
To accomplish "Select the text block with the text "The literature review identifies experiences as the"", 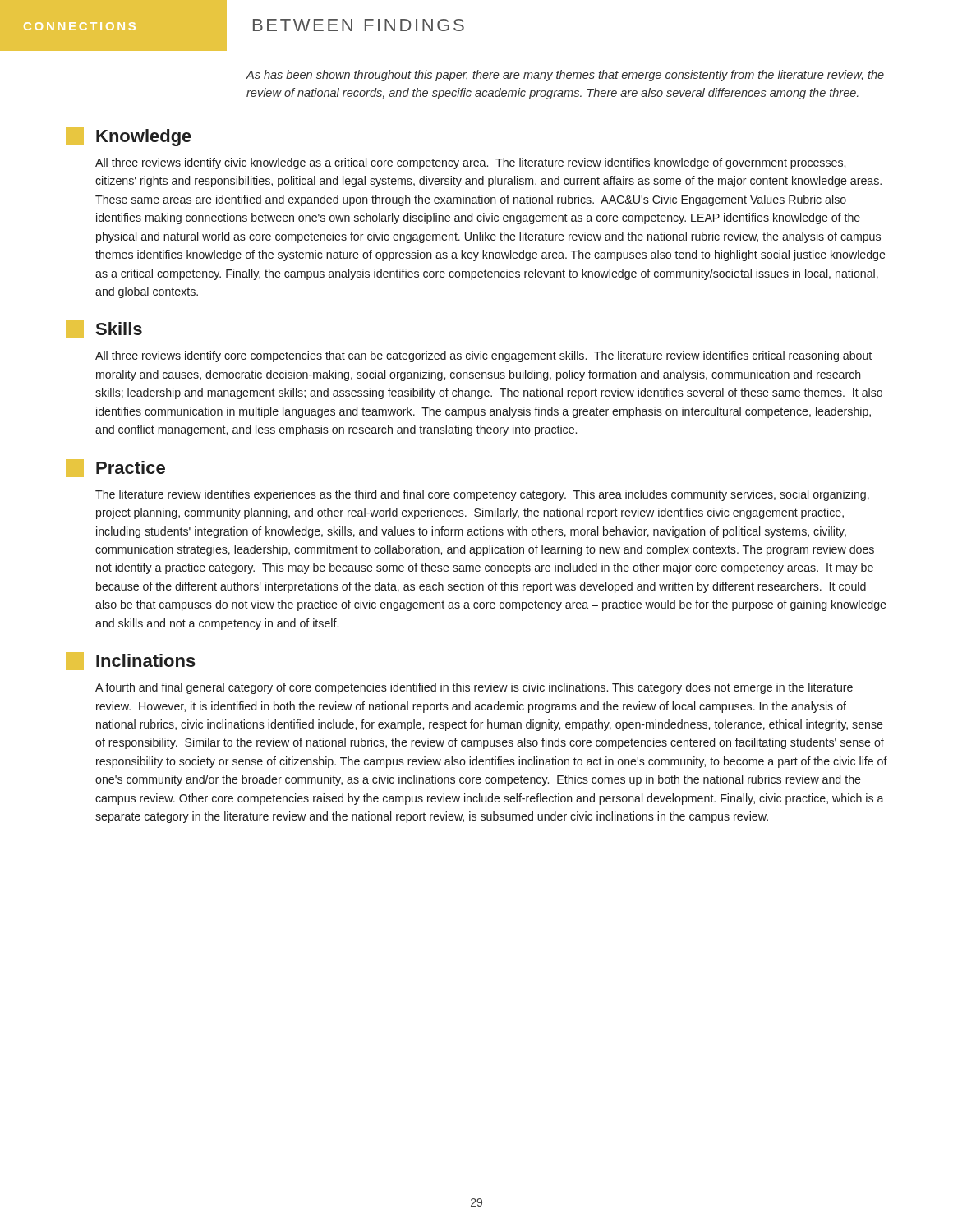I will point(491,559).
